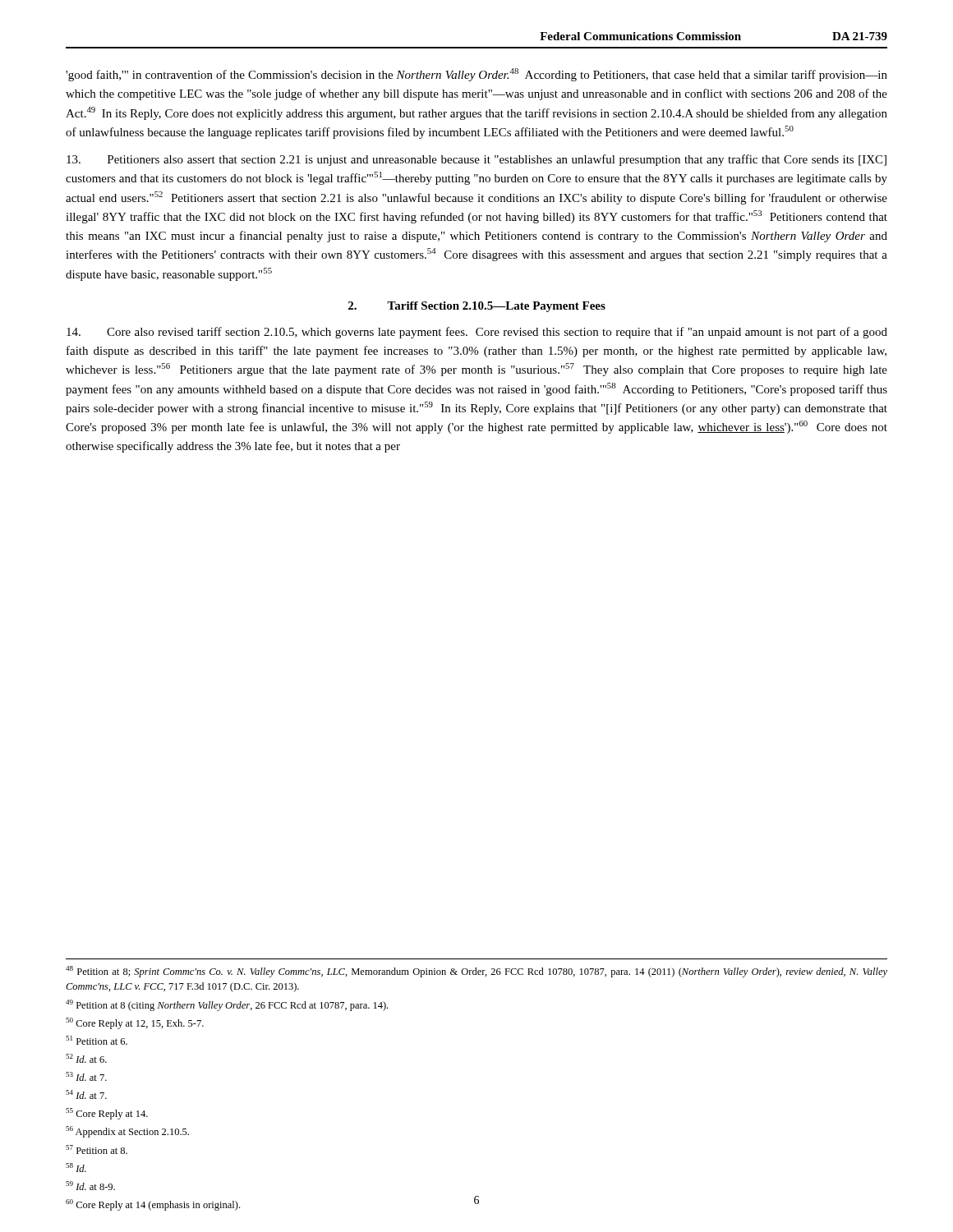Click on the footnote that says "52 Id. at 6."

(x=86, y=1059)
